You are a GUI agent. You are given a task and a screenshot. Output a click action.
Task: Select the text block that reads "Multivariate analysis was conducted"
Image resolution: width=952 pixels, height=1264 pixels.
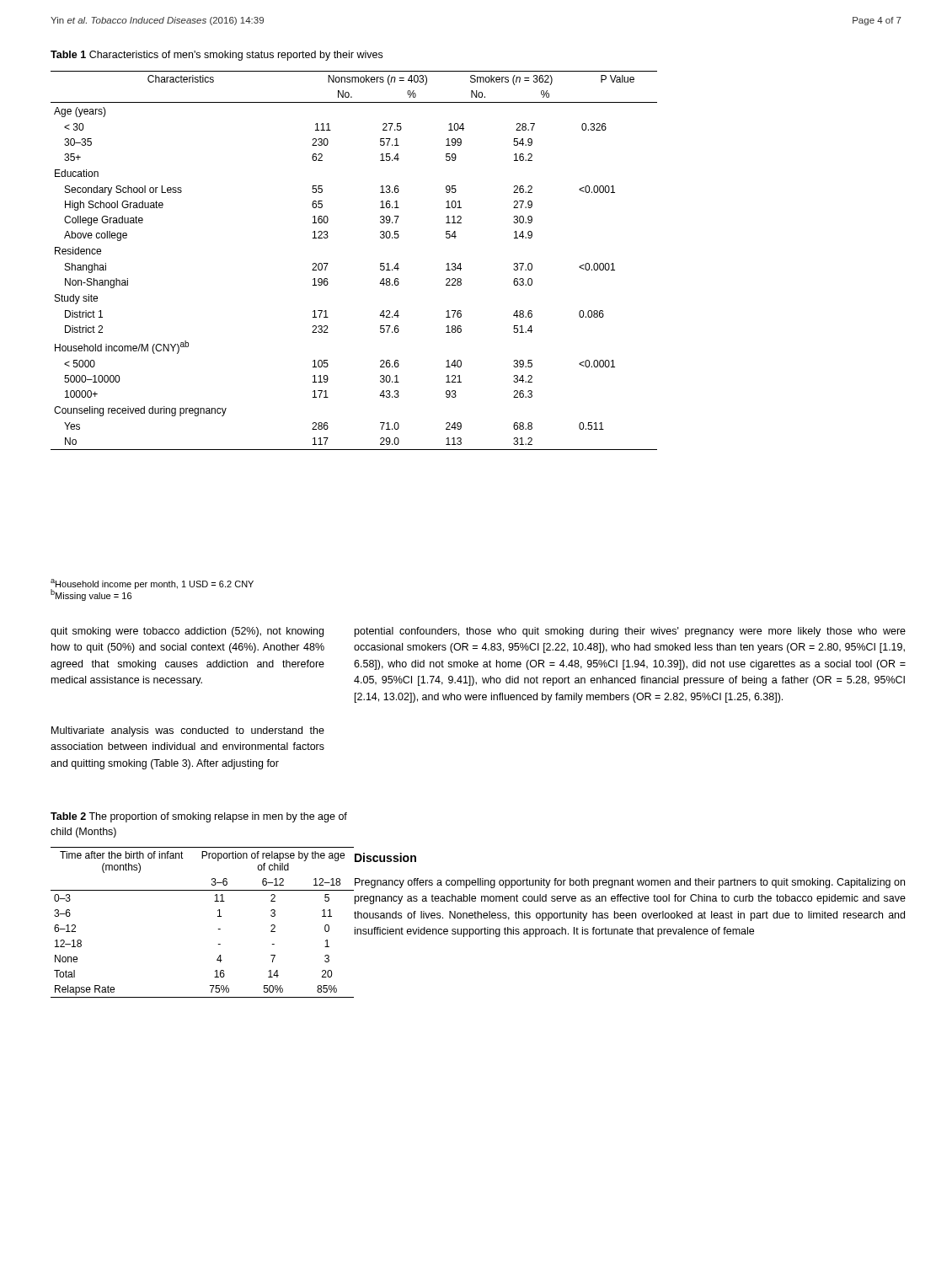pos(187,747)
